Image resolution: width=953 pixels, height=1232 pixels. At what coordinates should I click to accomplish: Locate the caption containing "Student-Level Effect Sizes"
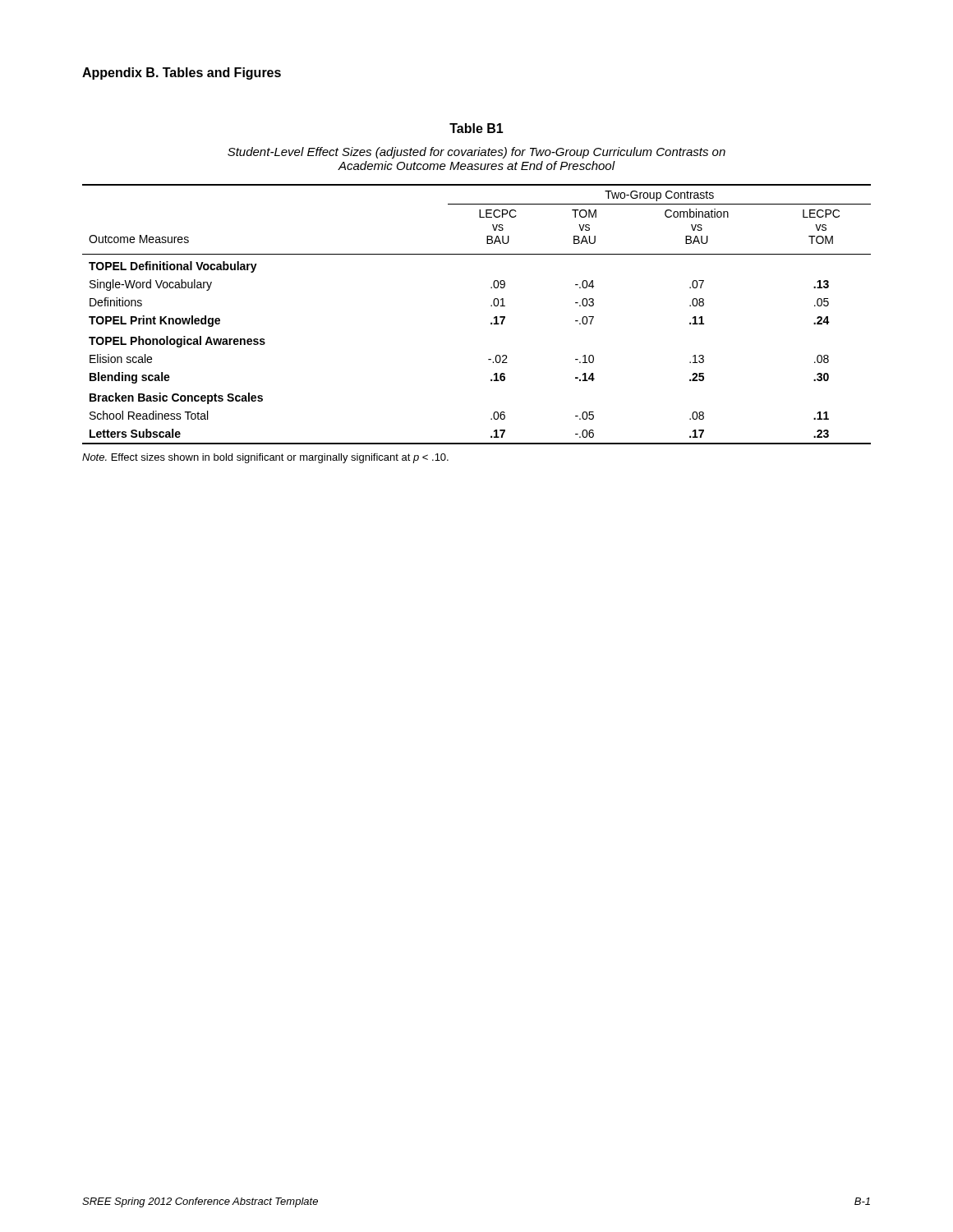[x=476, y=158]
